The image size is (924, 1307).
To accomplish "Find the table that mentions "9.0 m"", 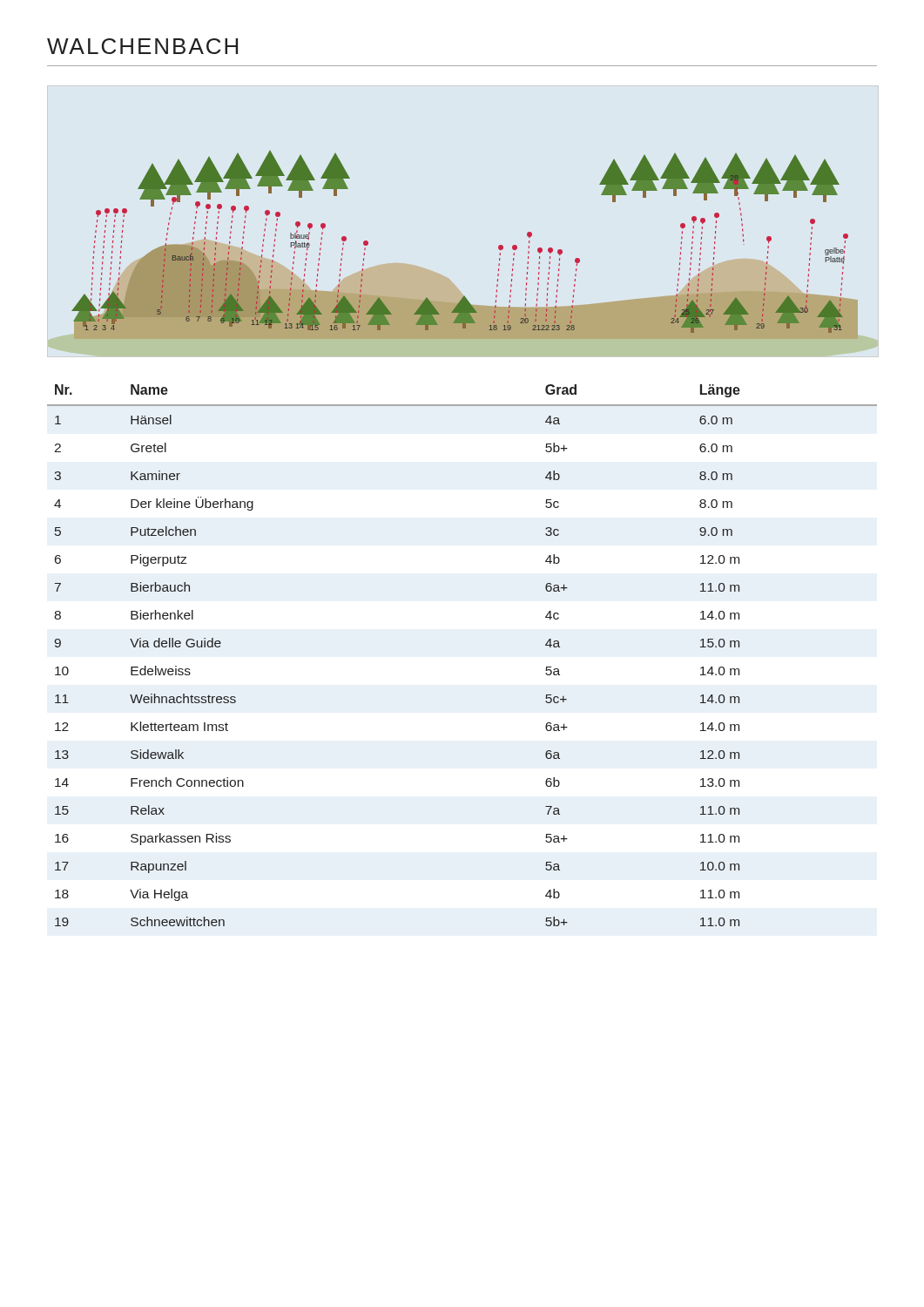I will (462, 656).
